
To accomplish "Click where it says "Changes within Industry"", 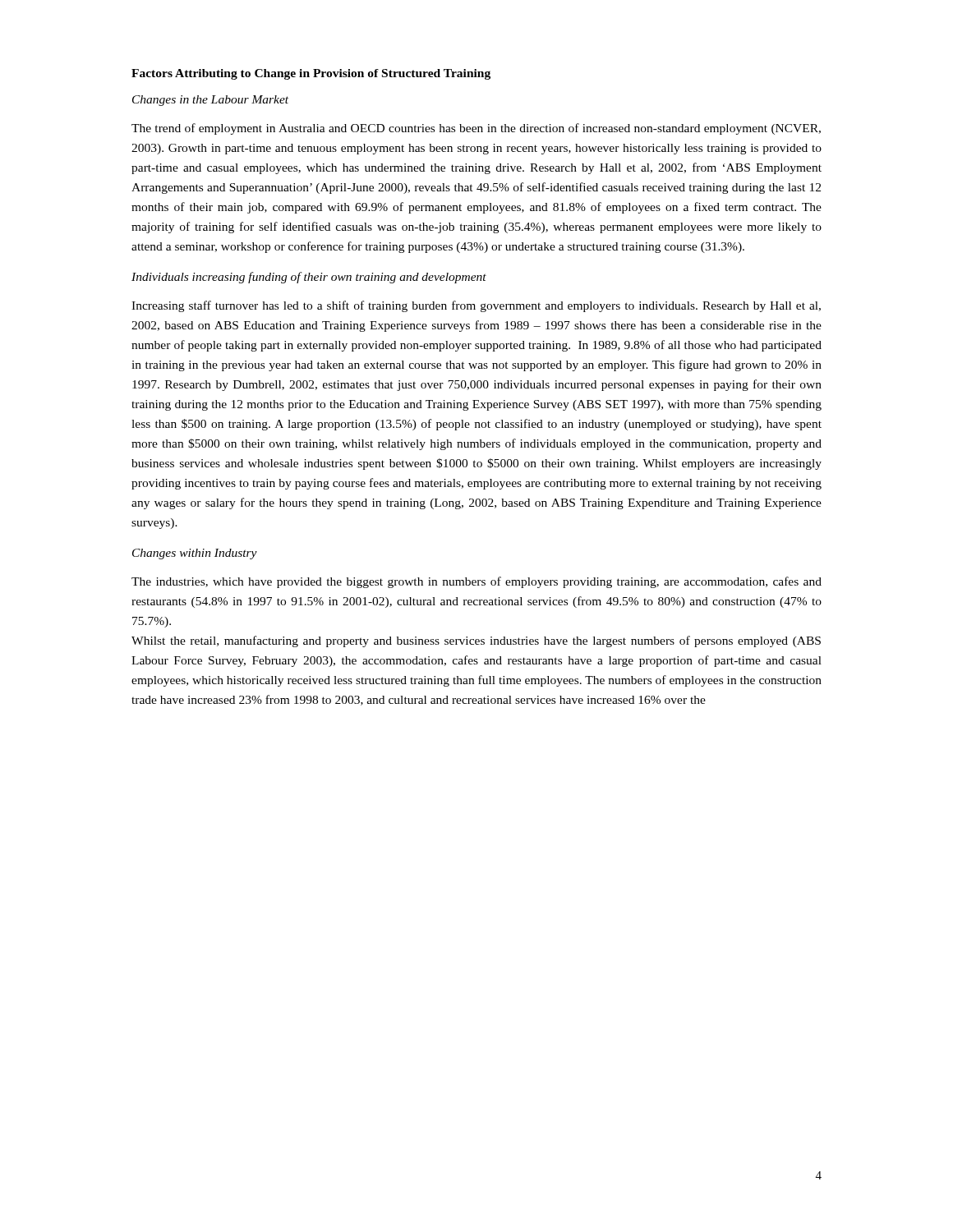I will pos(194,553).
